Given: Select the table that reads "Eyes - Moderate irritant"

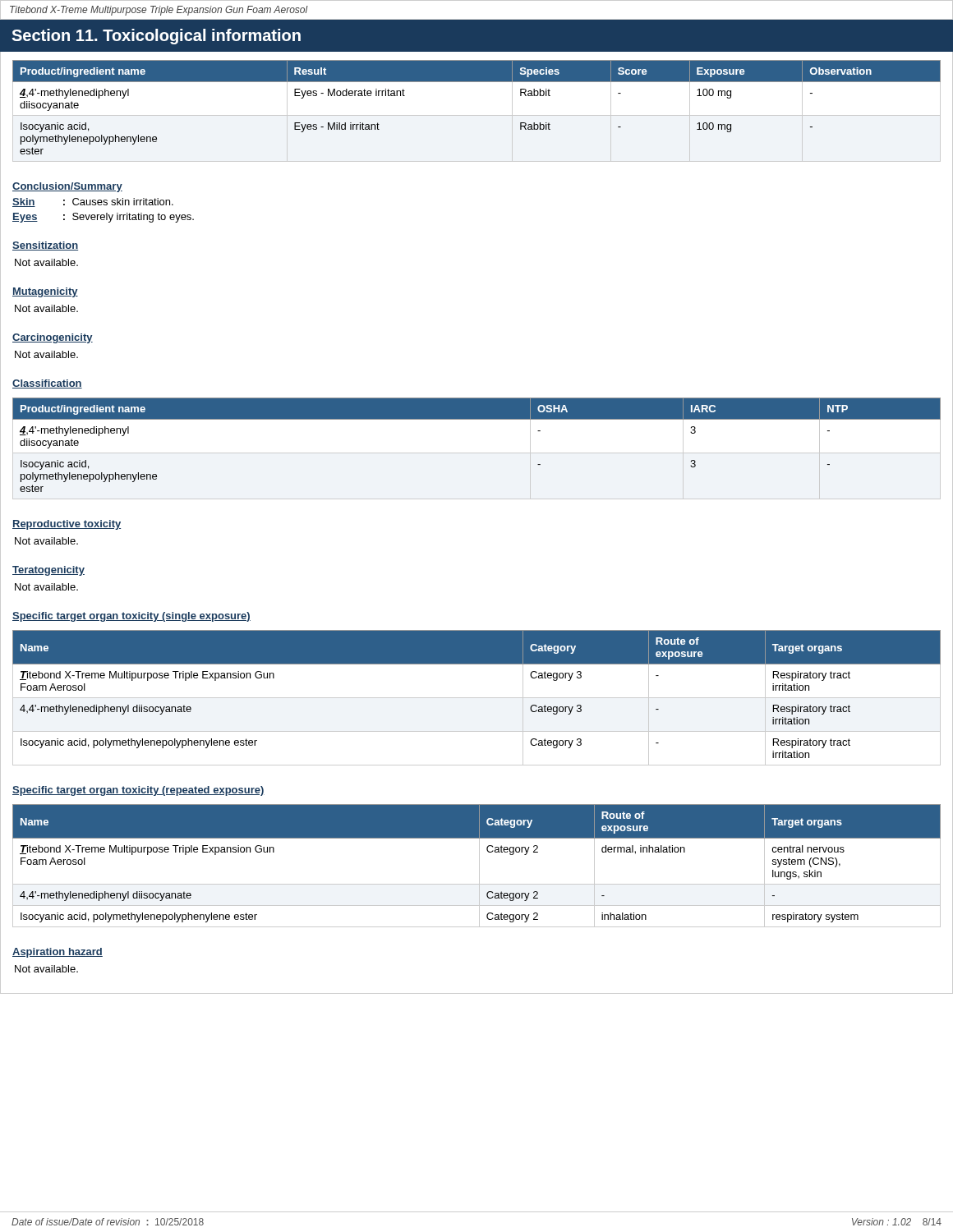Looking at the screenshot, I should (x=476, y=111).
